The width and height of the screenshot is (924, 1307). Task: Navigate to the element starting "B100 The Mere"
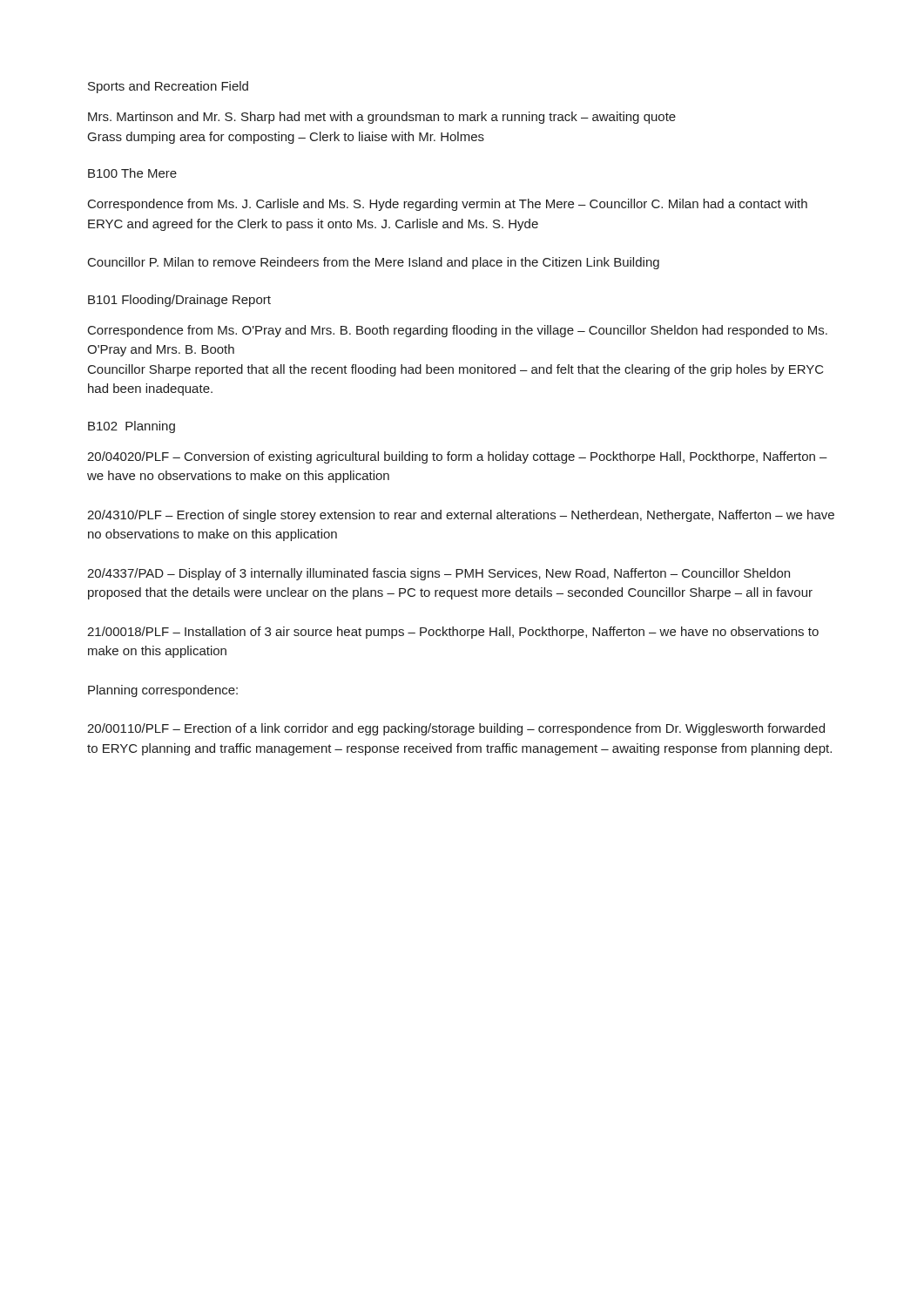pyautogui.click(x=132, y=173)
